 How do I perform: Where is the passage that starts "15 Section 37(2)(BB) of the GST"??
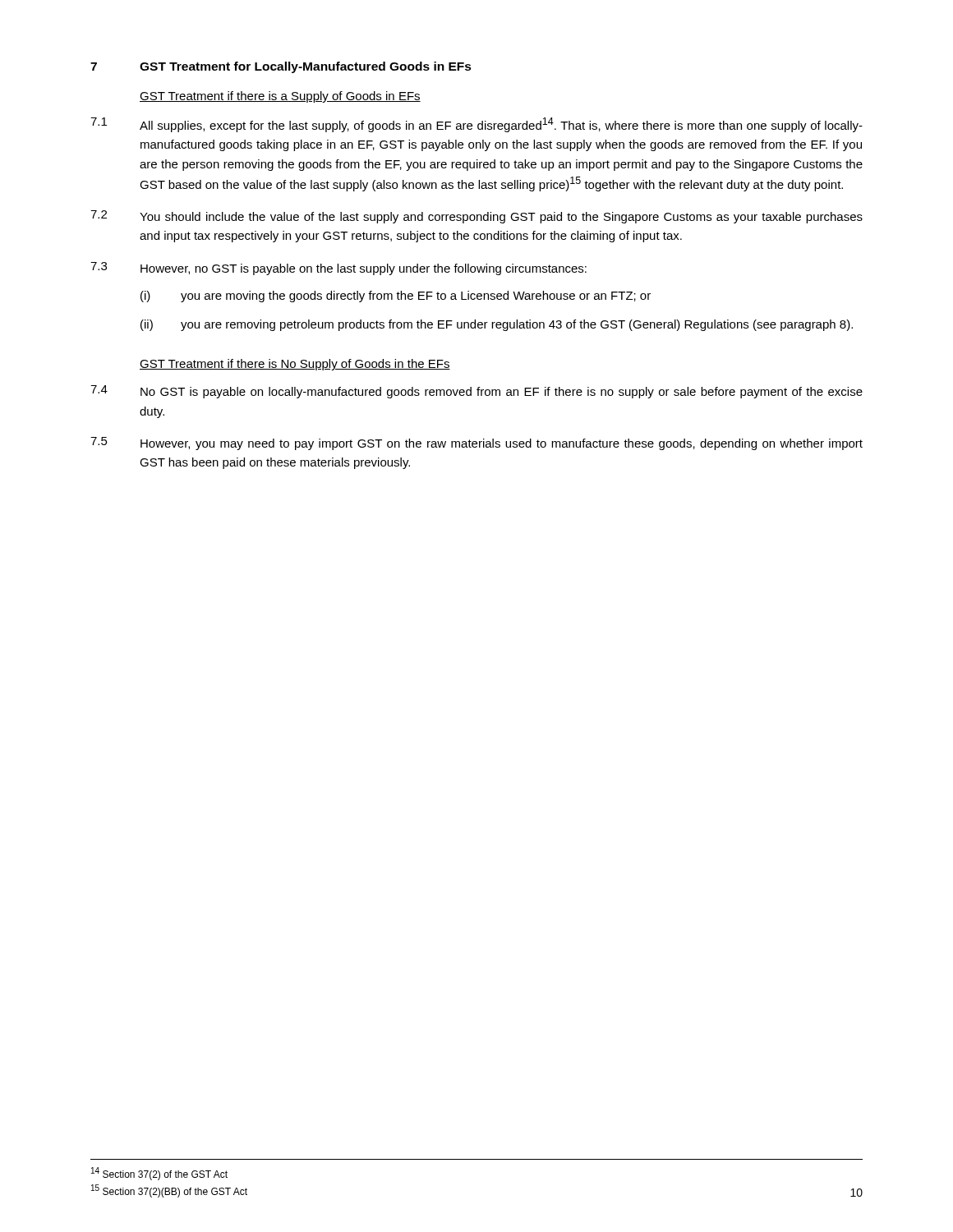[169, 1191]
